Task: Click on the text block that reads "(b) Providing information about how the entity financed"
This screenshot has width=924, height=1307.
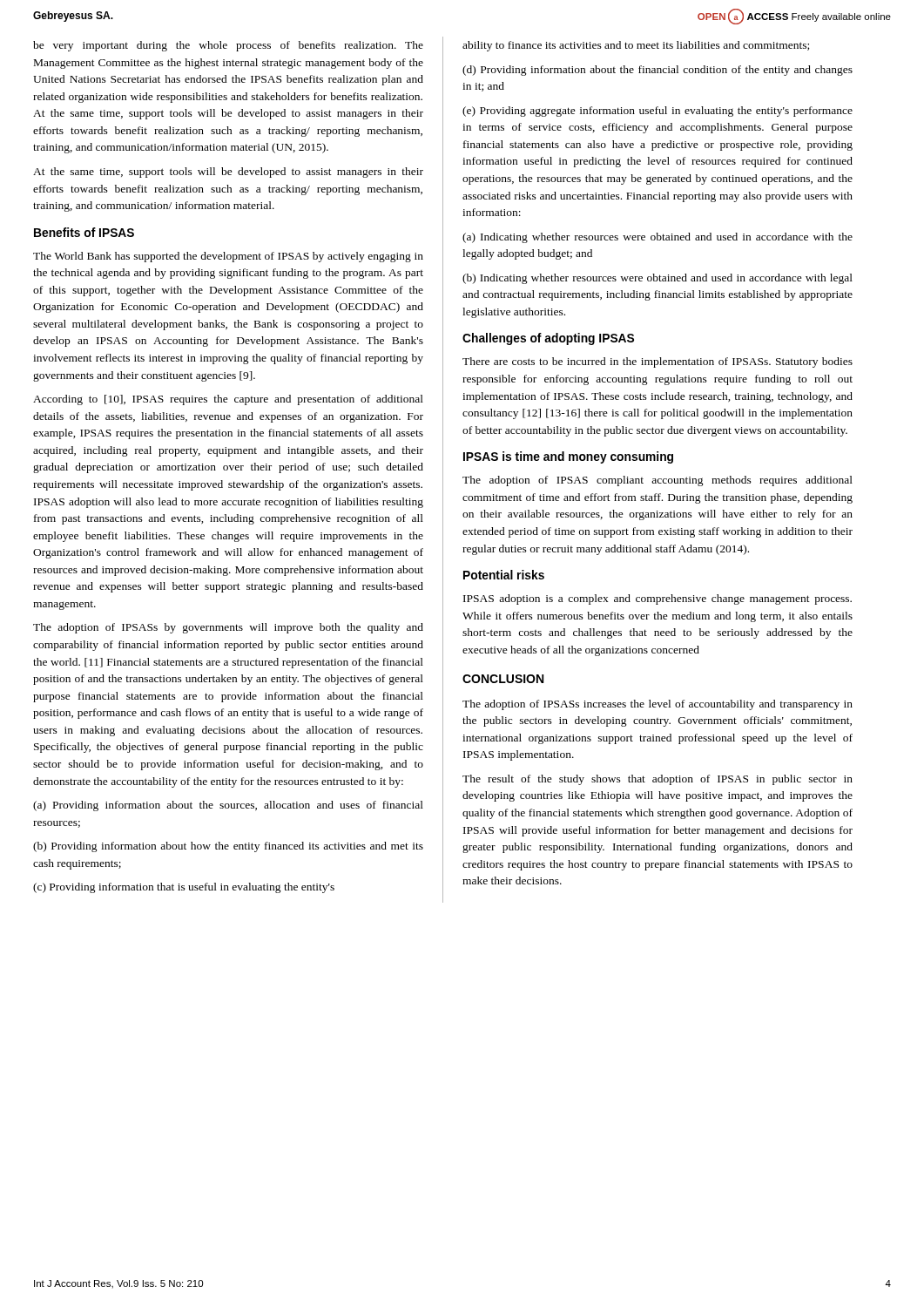Action: [x=228, y=855]
